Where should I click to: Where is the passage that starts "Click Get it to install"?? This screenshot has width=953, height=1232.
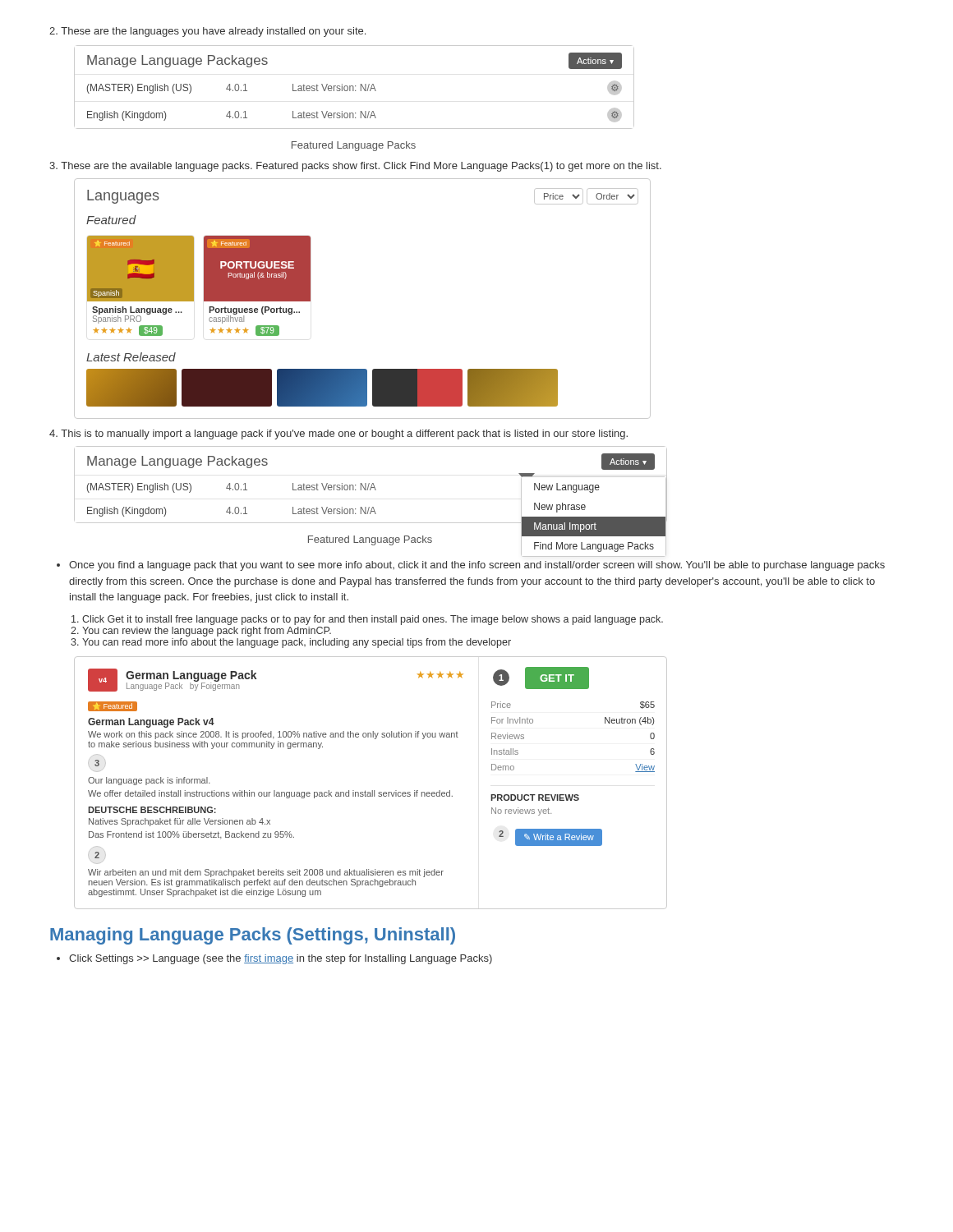481,630
